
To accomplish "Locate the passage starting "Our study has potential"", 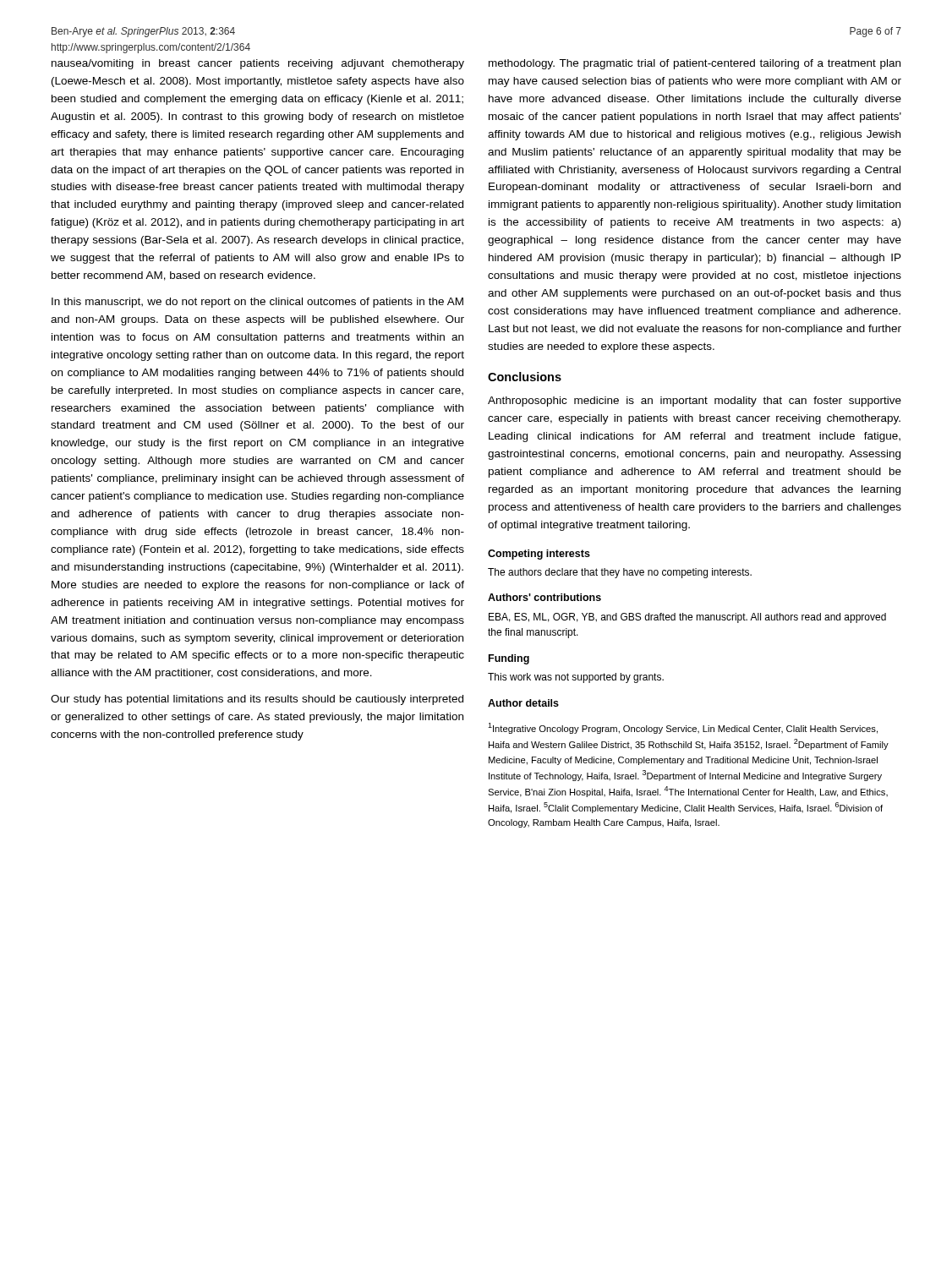I will coord(257,717).
